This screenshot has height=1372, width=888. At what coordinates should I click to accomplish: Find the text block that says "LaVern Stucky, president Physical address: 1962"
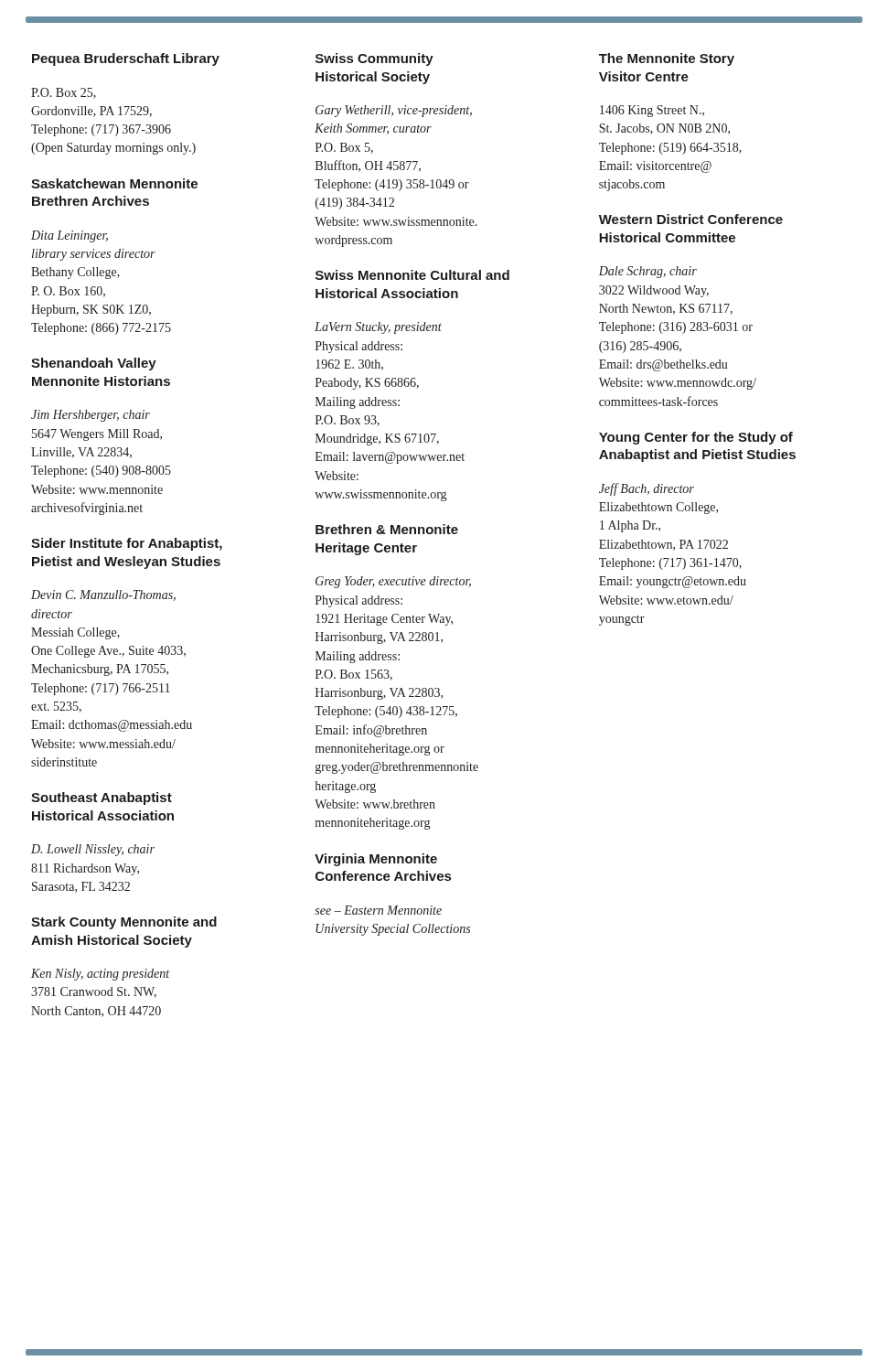point(378,328)
